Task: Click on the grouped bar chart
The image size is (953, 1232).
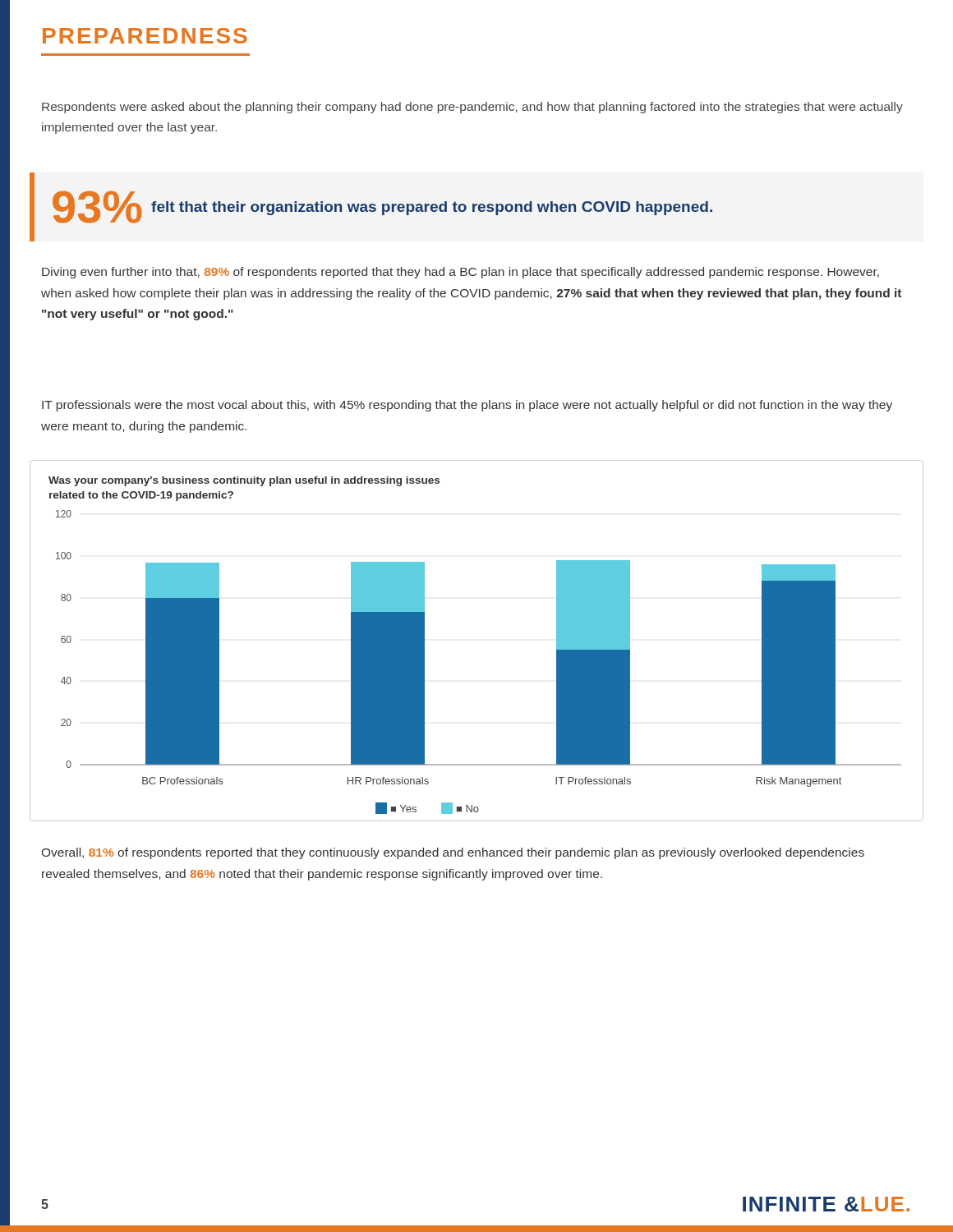Action: 476,641
